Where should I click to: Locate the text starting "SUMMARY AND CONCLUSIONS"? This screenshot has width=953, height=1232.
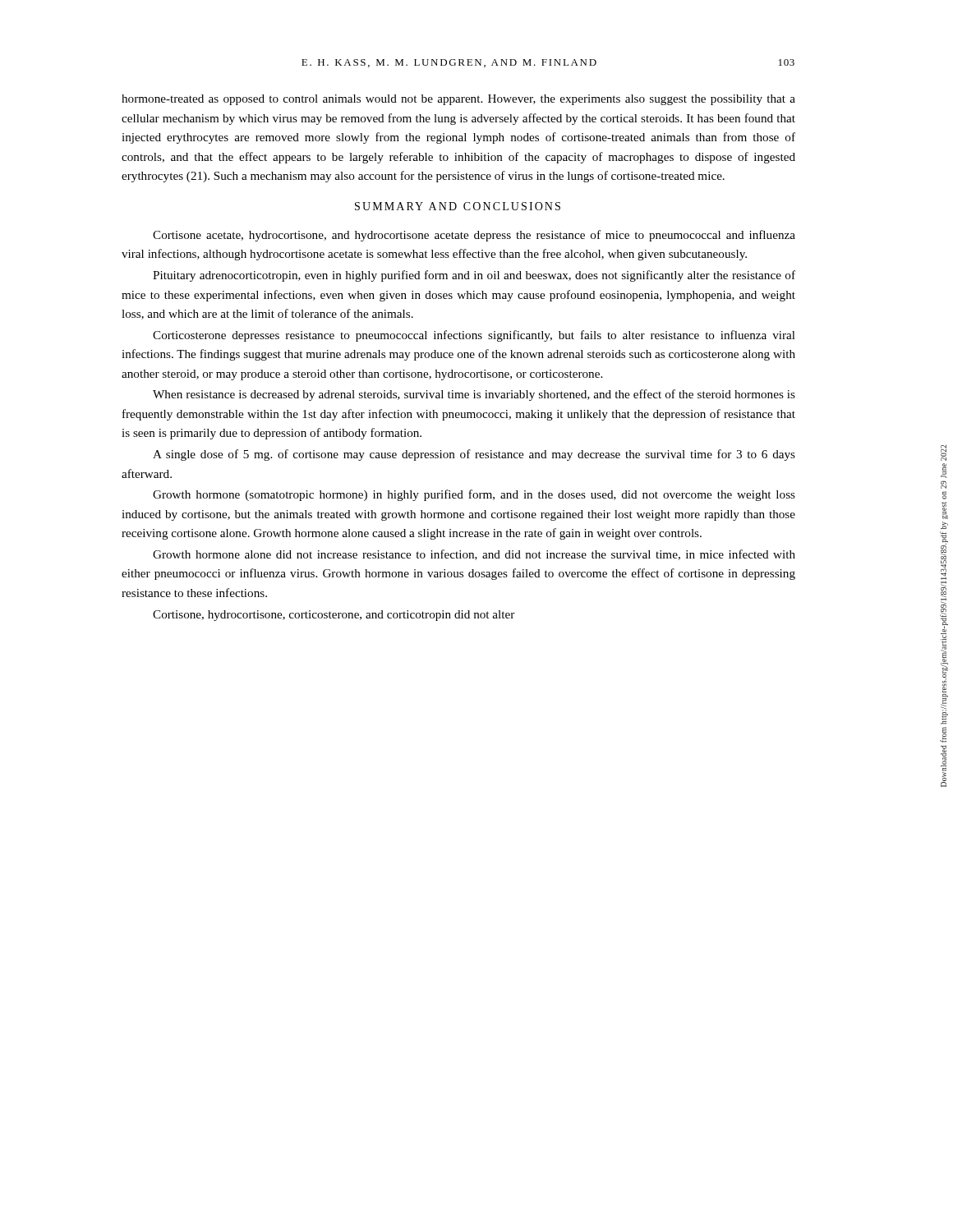coord(458,206)
